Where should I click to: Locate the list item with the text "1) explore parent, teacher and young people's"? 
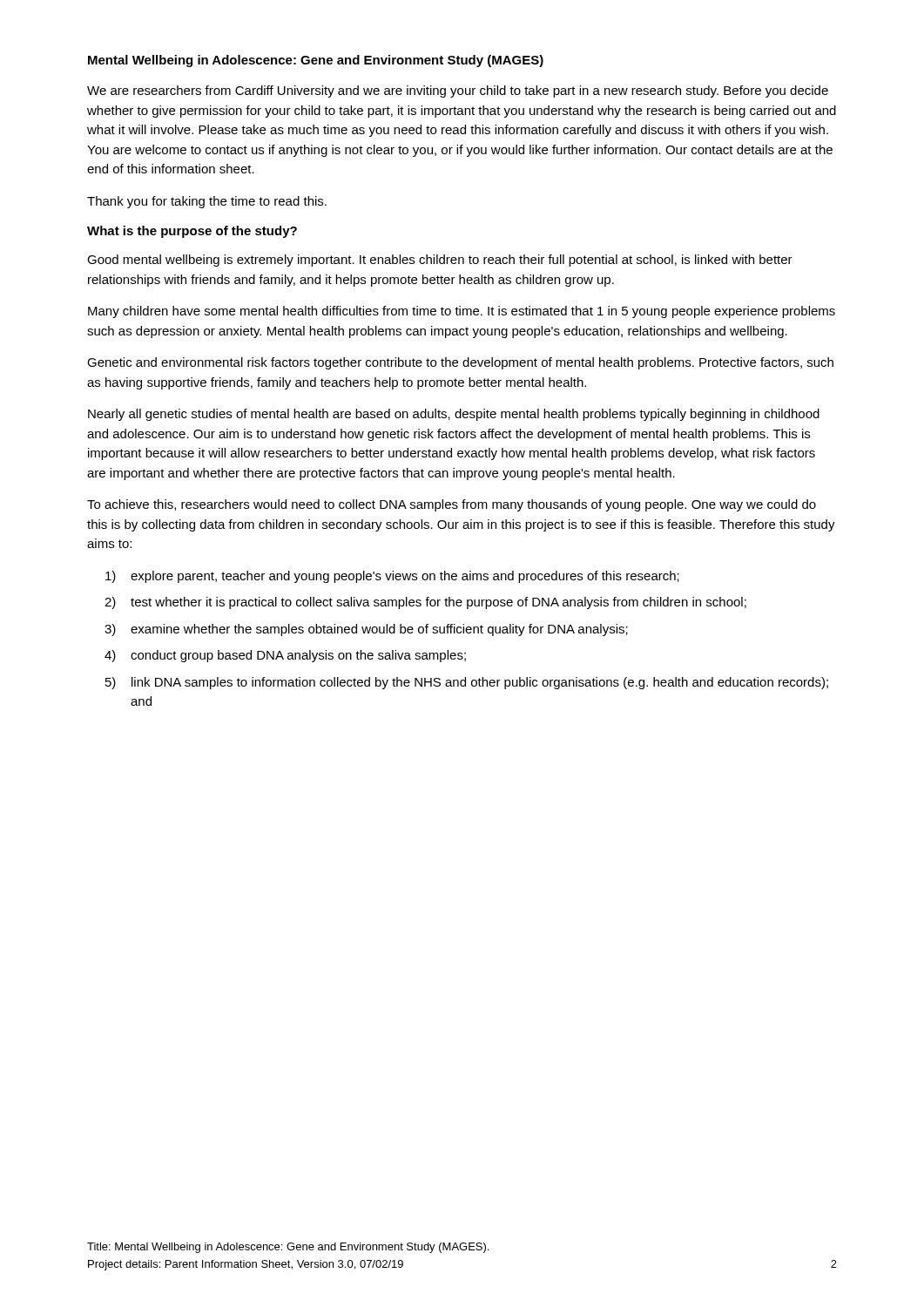point(392,576)
